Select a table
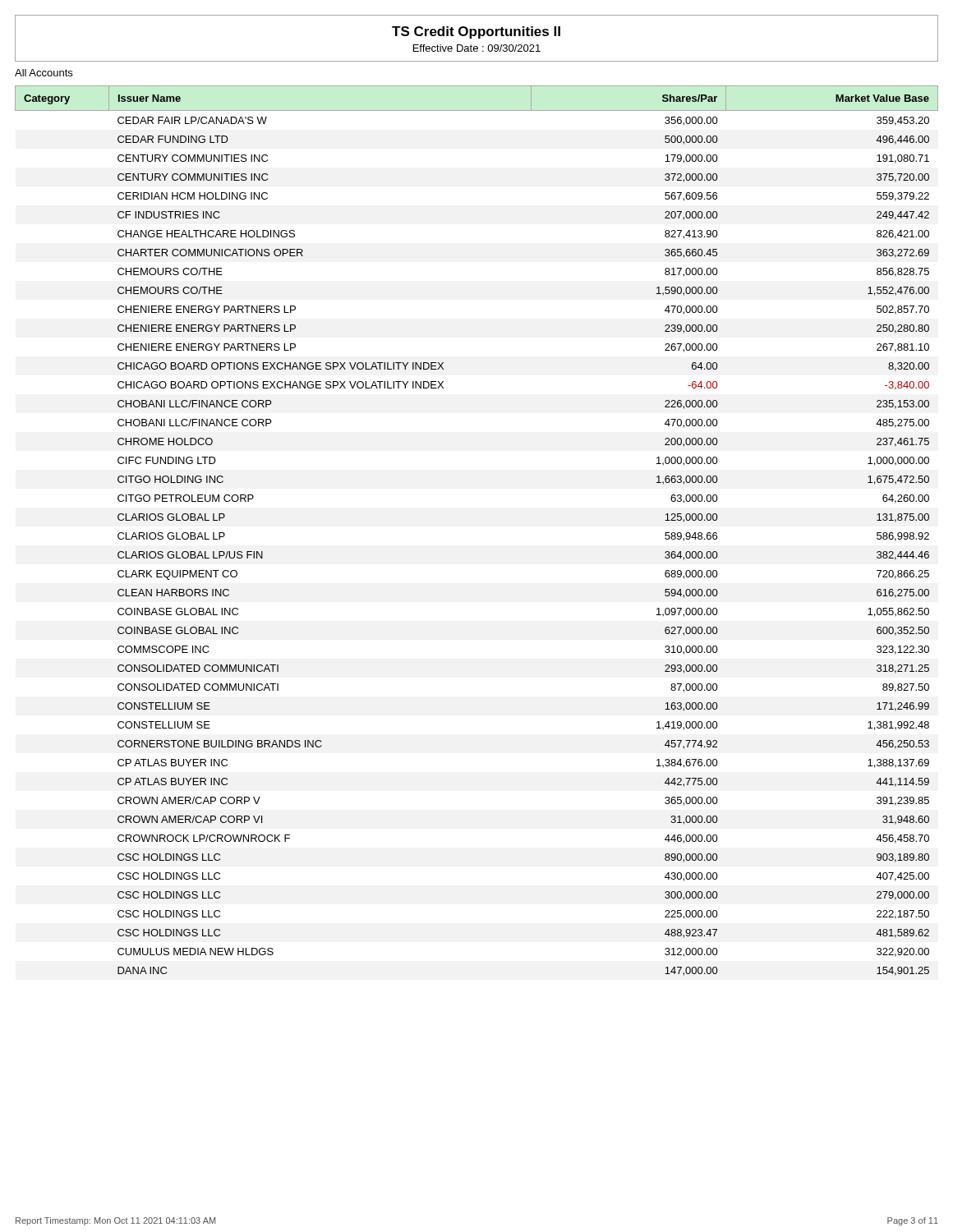This screenshot has width=953, height=1232. point(476,533)
